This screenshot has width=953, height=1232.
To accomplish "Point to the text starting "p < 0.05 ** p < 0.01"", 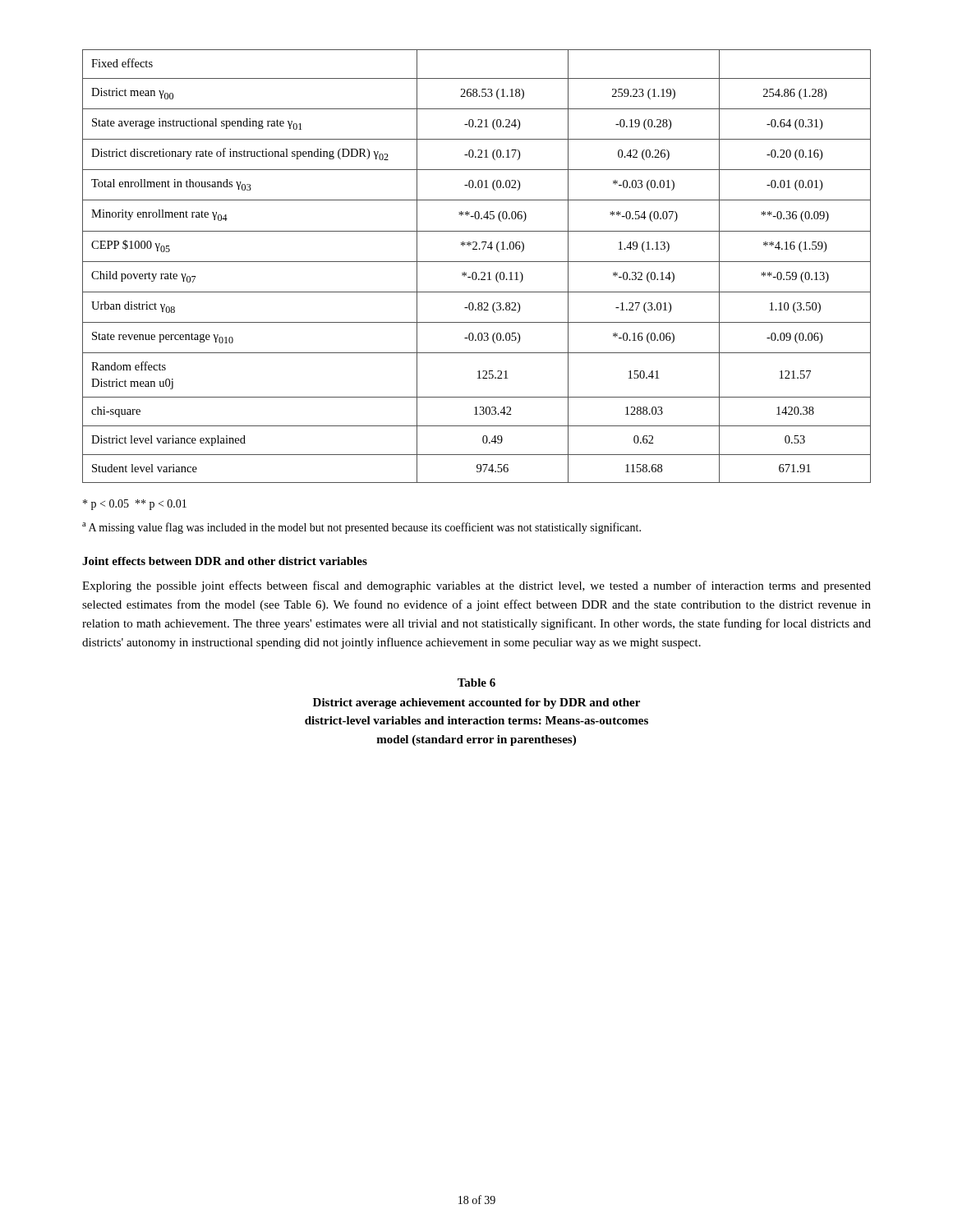I will 135,504.
